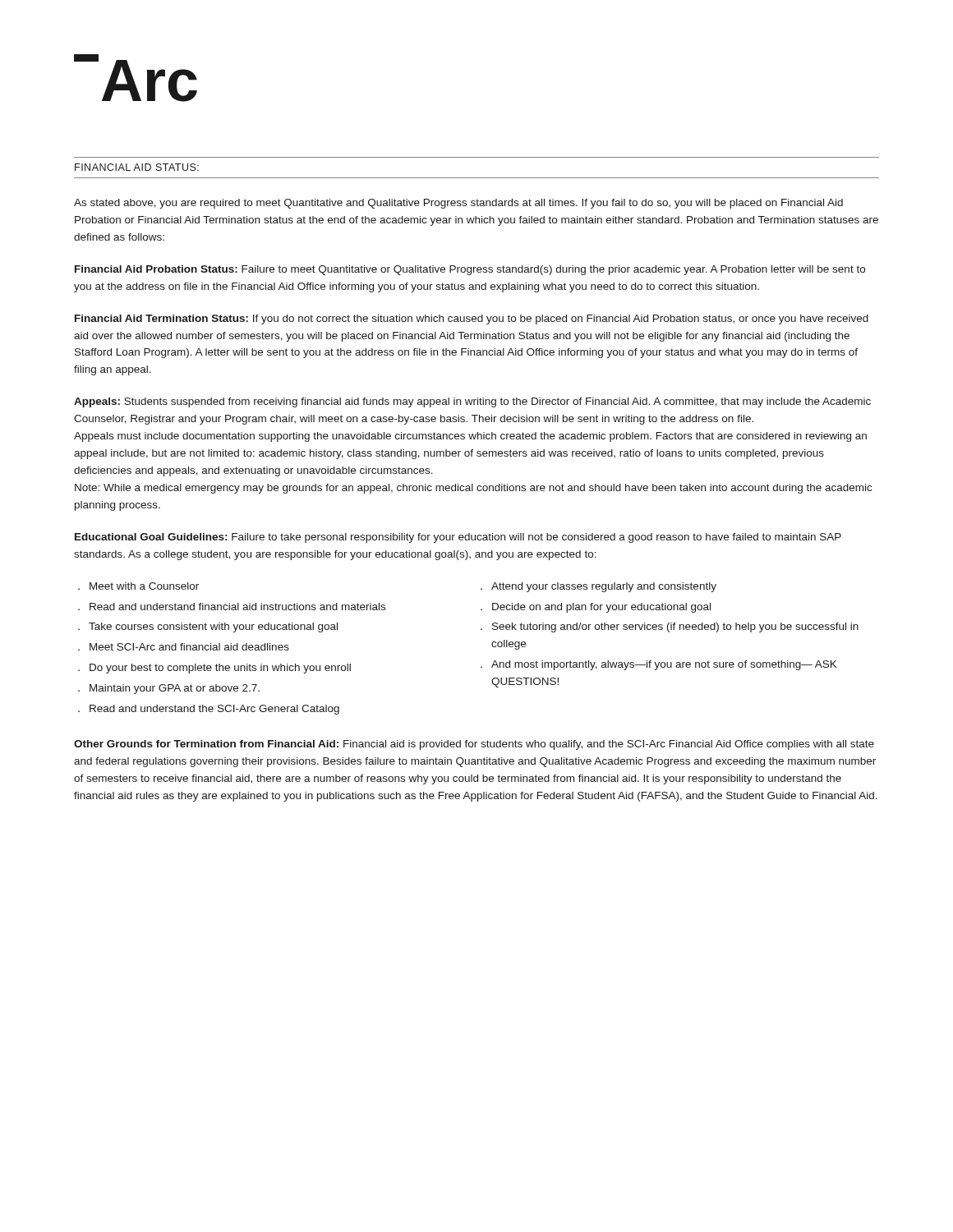This screenshot has width=953, height=1232.
Task: Click on the text block starting "Meet SCI-Arc and financial aid deadlines"
Action: (189, 647)
